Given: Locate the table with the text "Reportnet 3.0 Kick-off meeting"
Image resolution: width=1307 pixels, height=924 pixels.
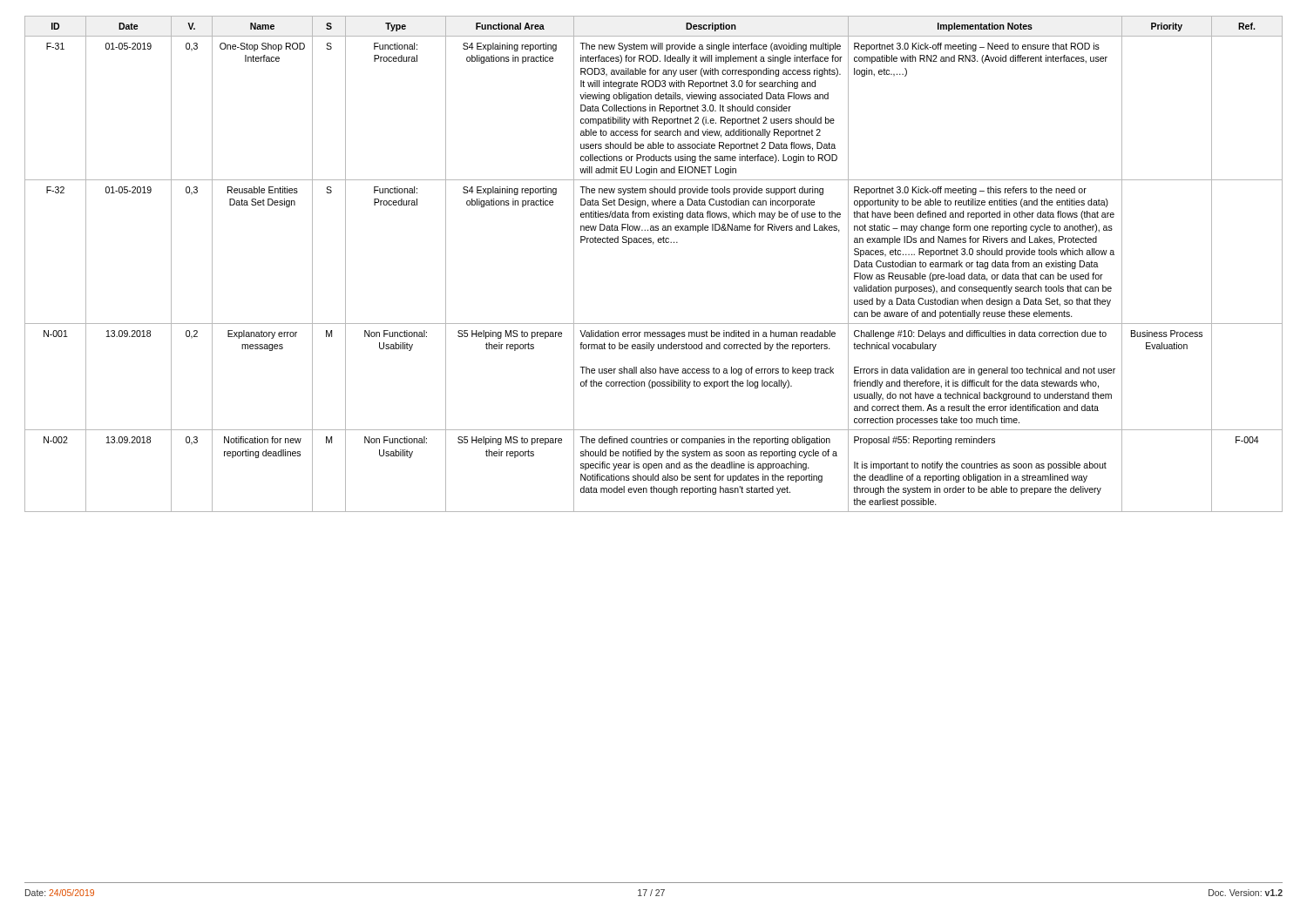Looking at the screenshot, I should pos(654,446).
